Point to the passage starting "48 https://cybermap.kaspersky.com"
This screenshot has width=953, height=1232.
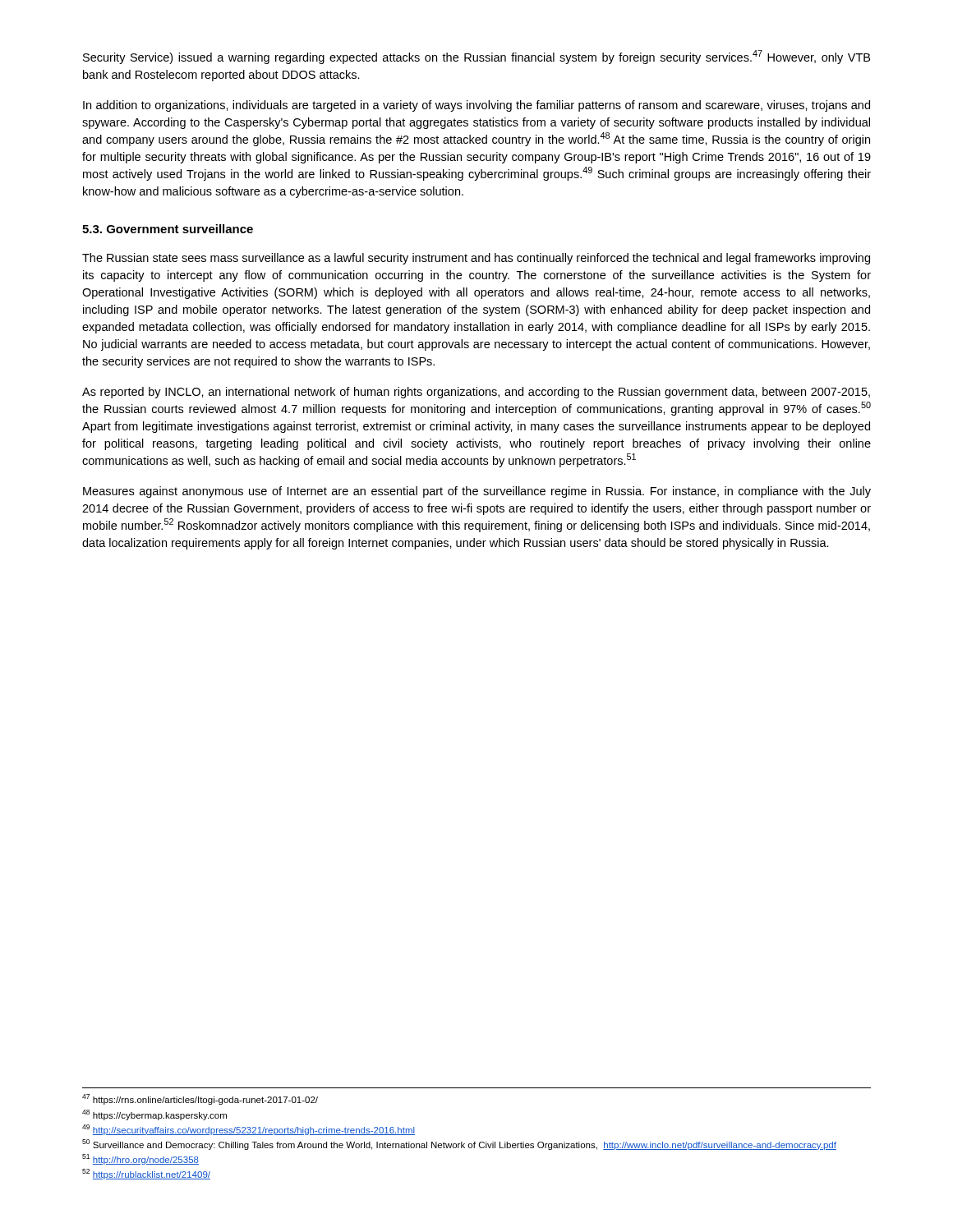point(155,1114)
